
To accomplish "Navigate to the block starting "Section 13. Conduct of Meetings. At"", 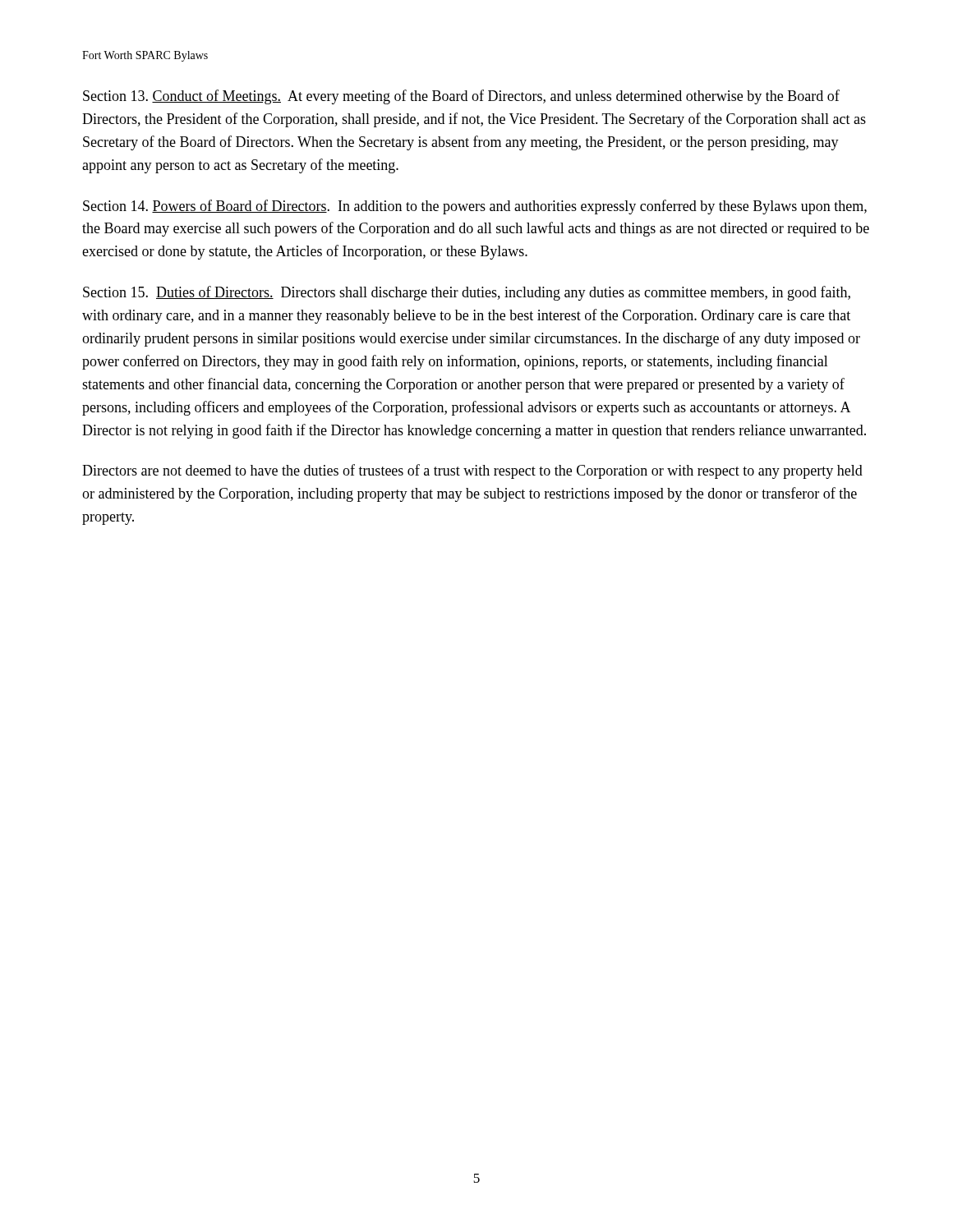I will [474, 130].
